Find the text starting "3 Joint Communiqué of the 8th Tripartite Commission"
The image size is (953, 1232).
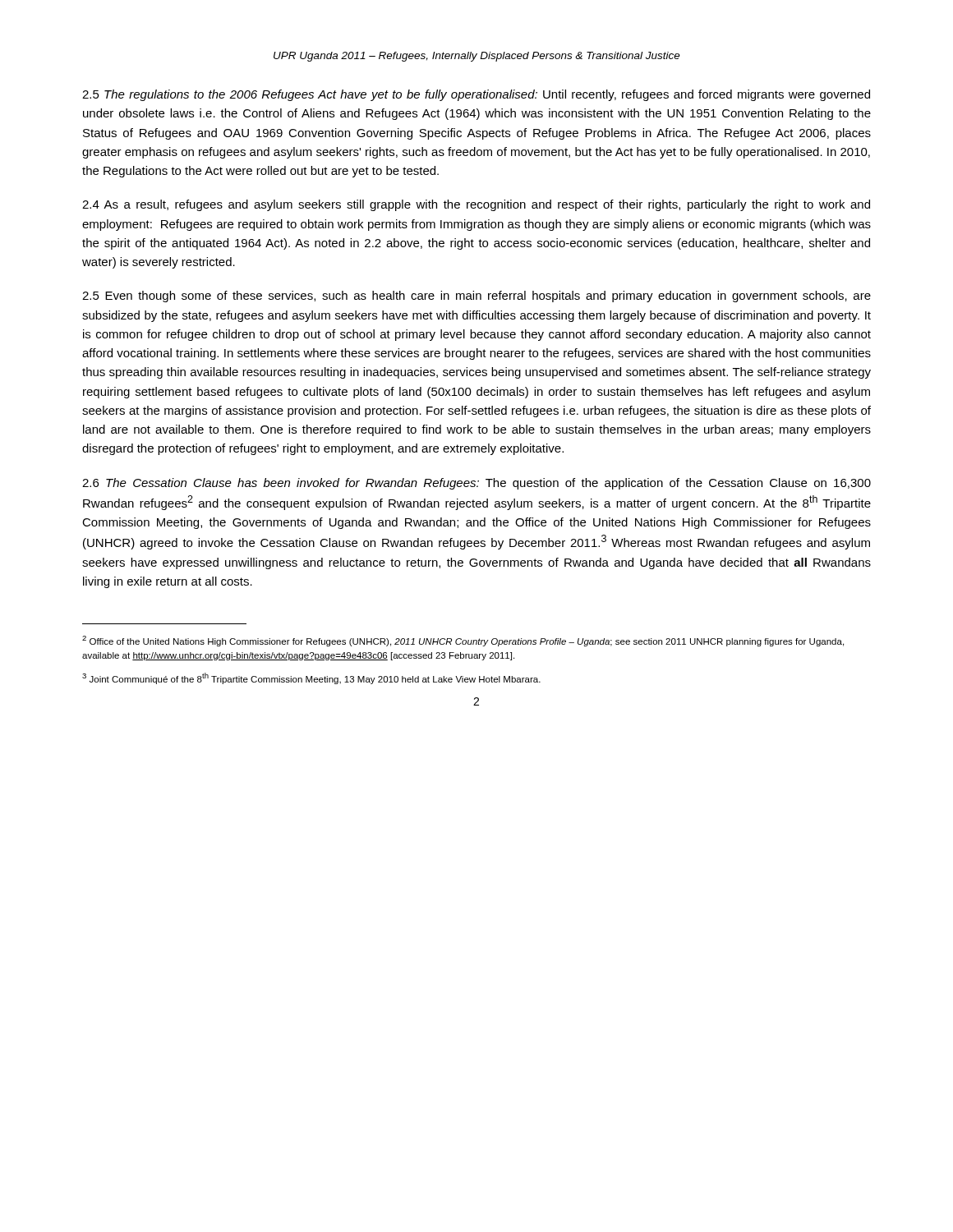[312, 678]
